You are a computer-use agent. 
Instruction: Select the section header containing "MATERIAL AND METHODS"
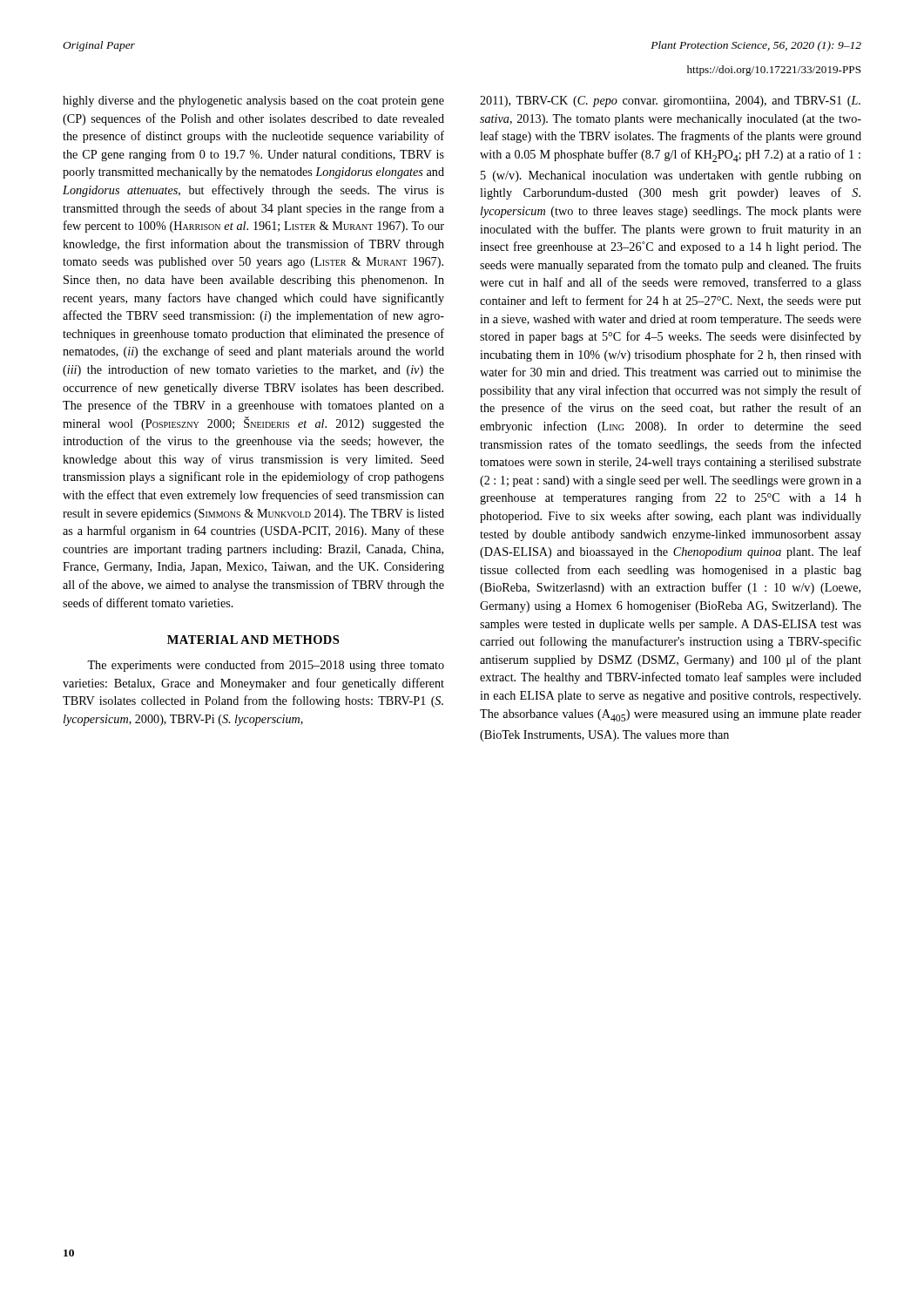click(x=253, y=640)
